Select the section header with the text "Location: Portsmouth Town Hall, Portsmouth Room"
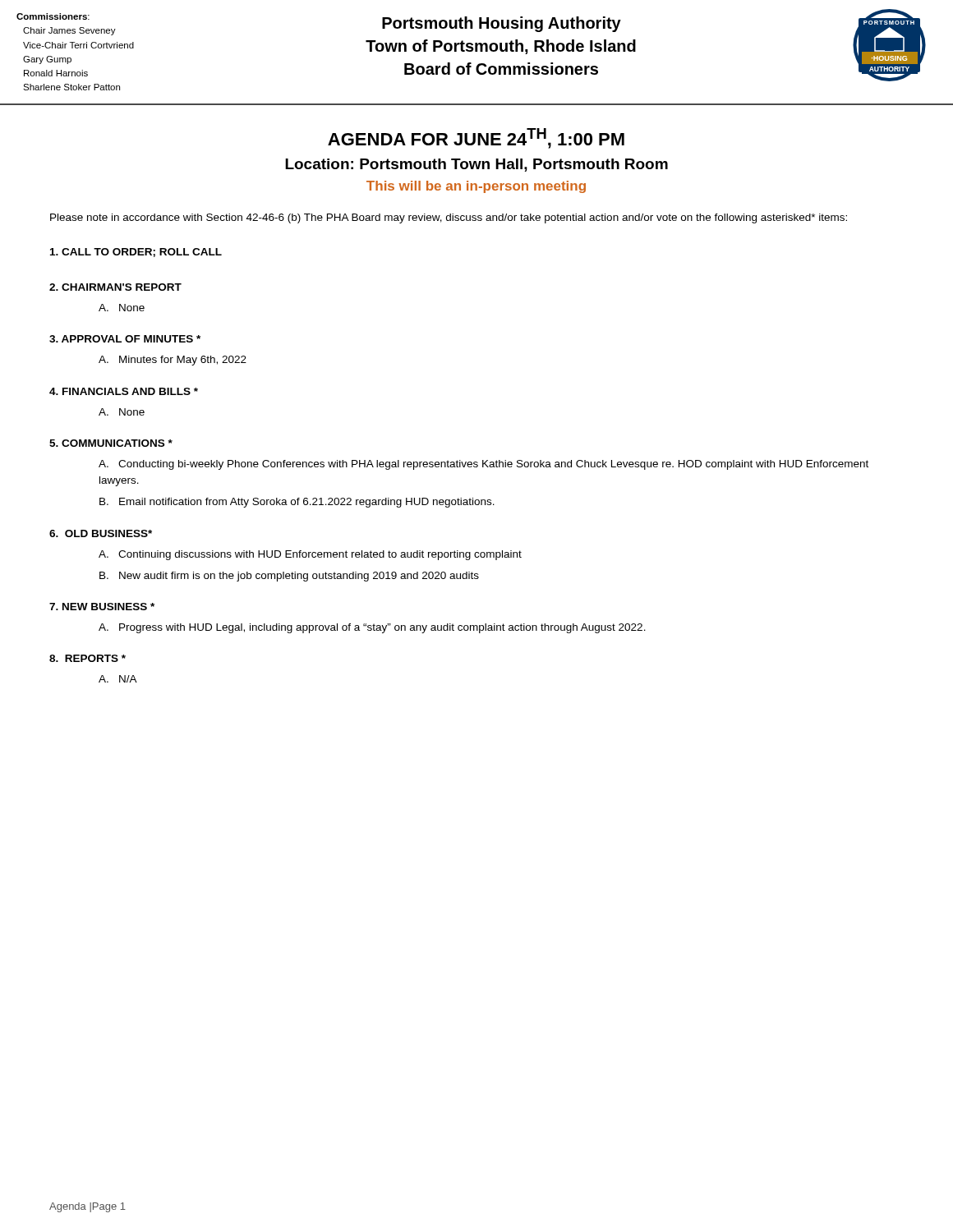 (476, 164)
